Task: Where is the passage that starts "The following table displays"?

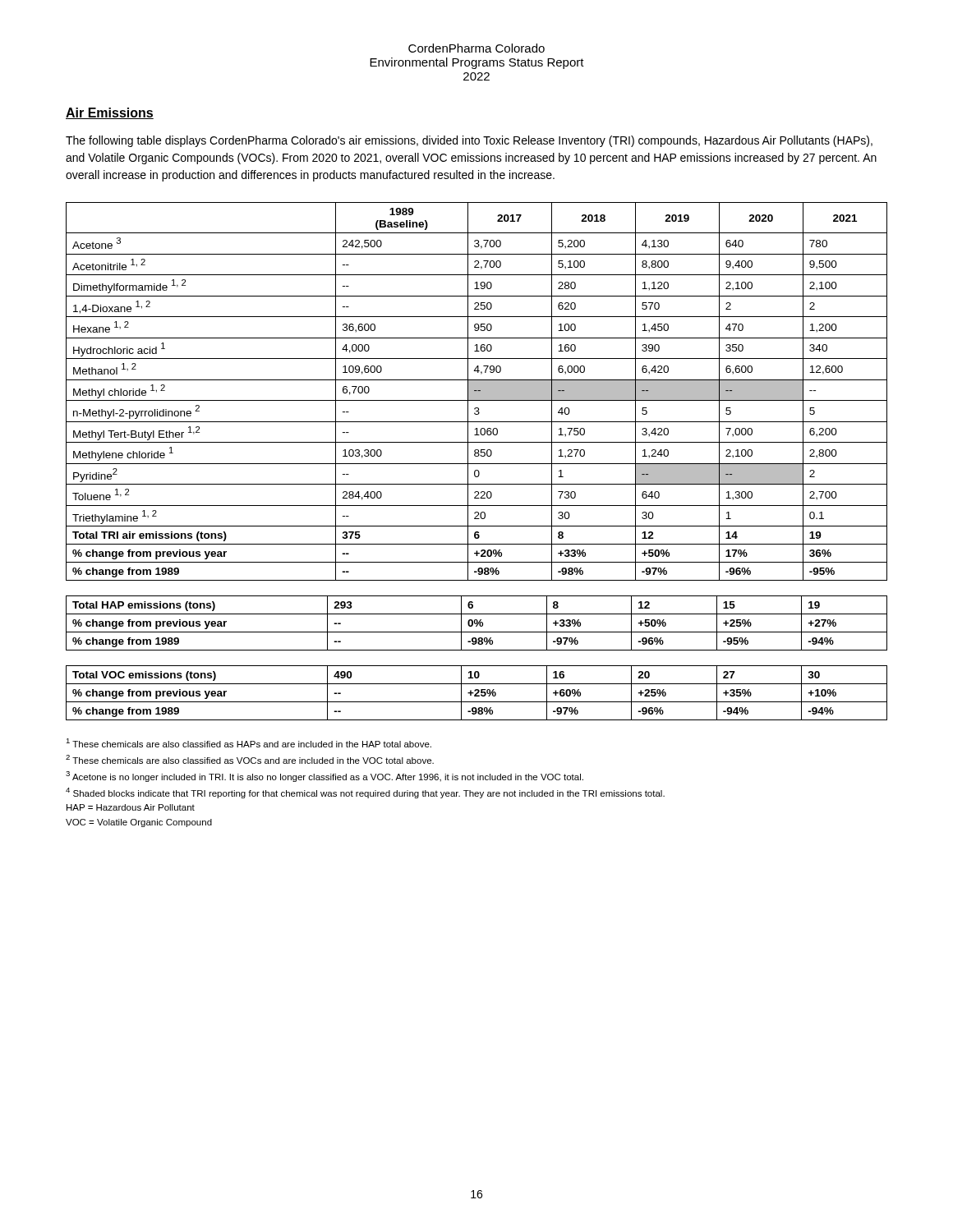Action: pyautogui.click(x=471, y=158)
